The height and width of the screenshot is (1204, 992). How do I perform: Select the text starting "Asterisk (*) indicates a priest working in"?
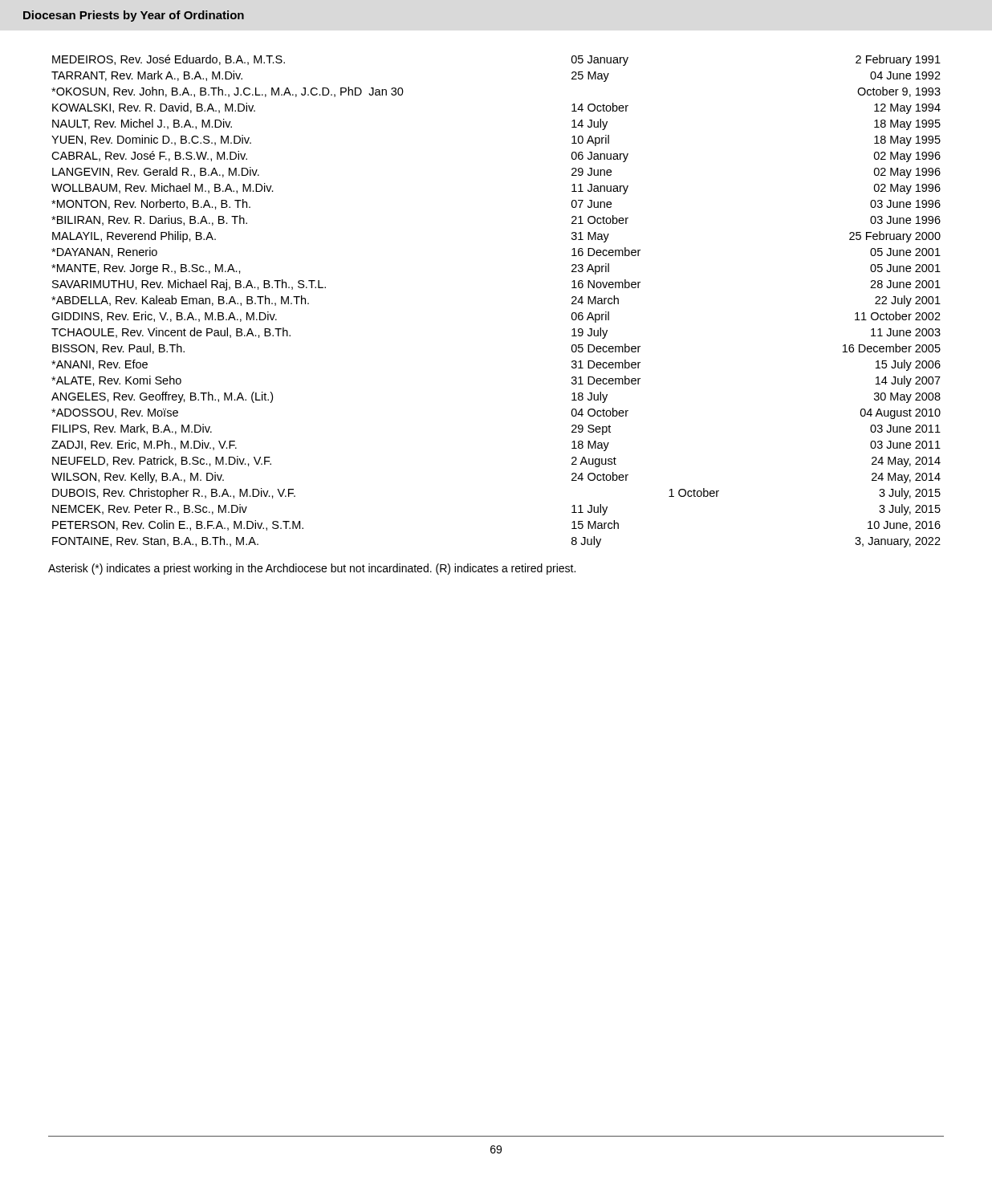pos(312,568)
